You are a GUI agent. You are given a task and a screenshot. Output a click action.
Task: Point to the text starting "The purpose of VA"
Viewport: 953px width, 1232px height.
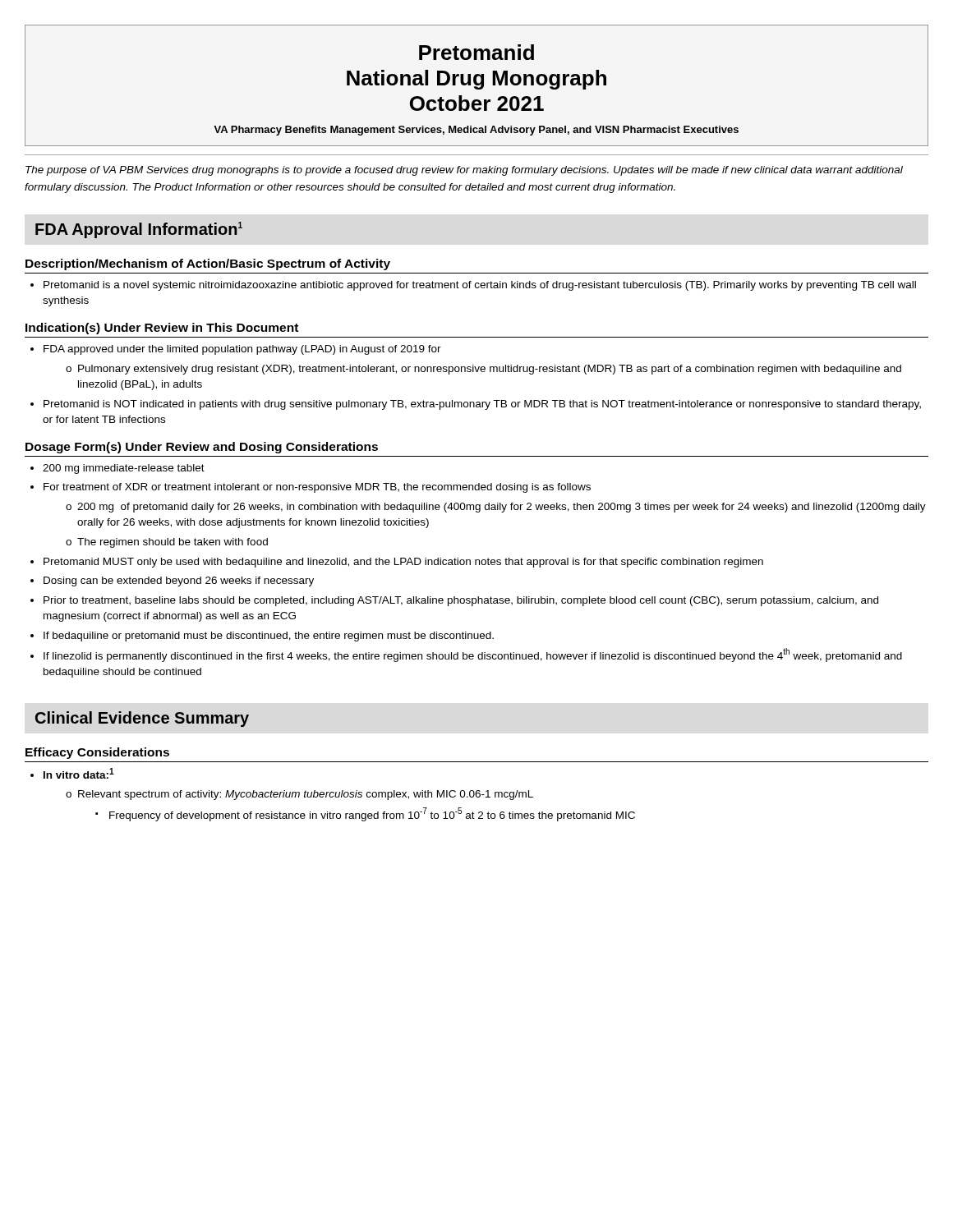464,178
